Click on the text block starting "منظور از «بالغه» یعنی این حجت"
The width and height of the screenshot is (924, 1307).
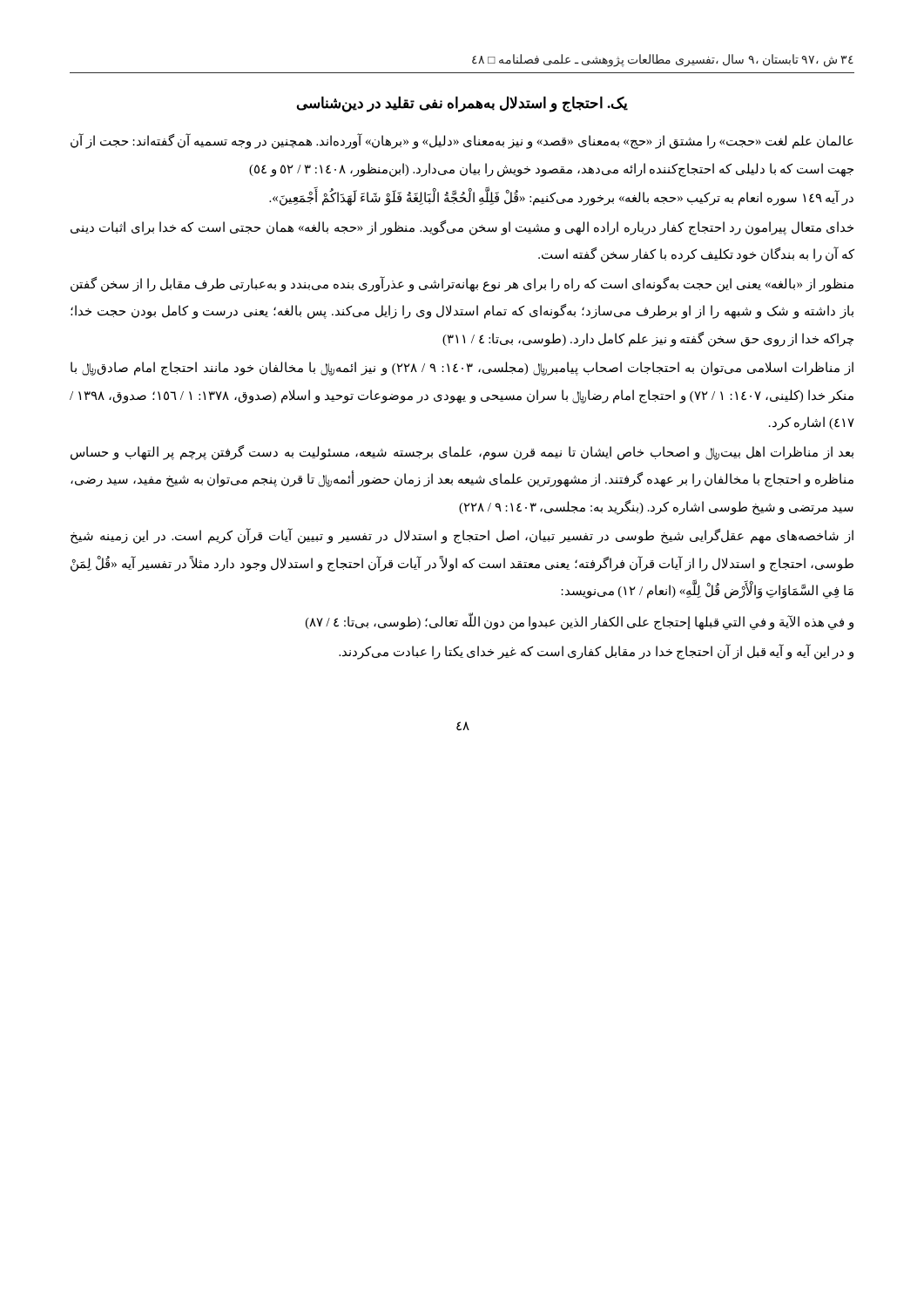coord(462,312)
